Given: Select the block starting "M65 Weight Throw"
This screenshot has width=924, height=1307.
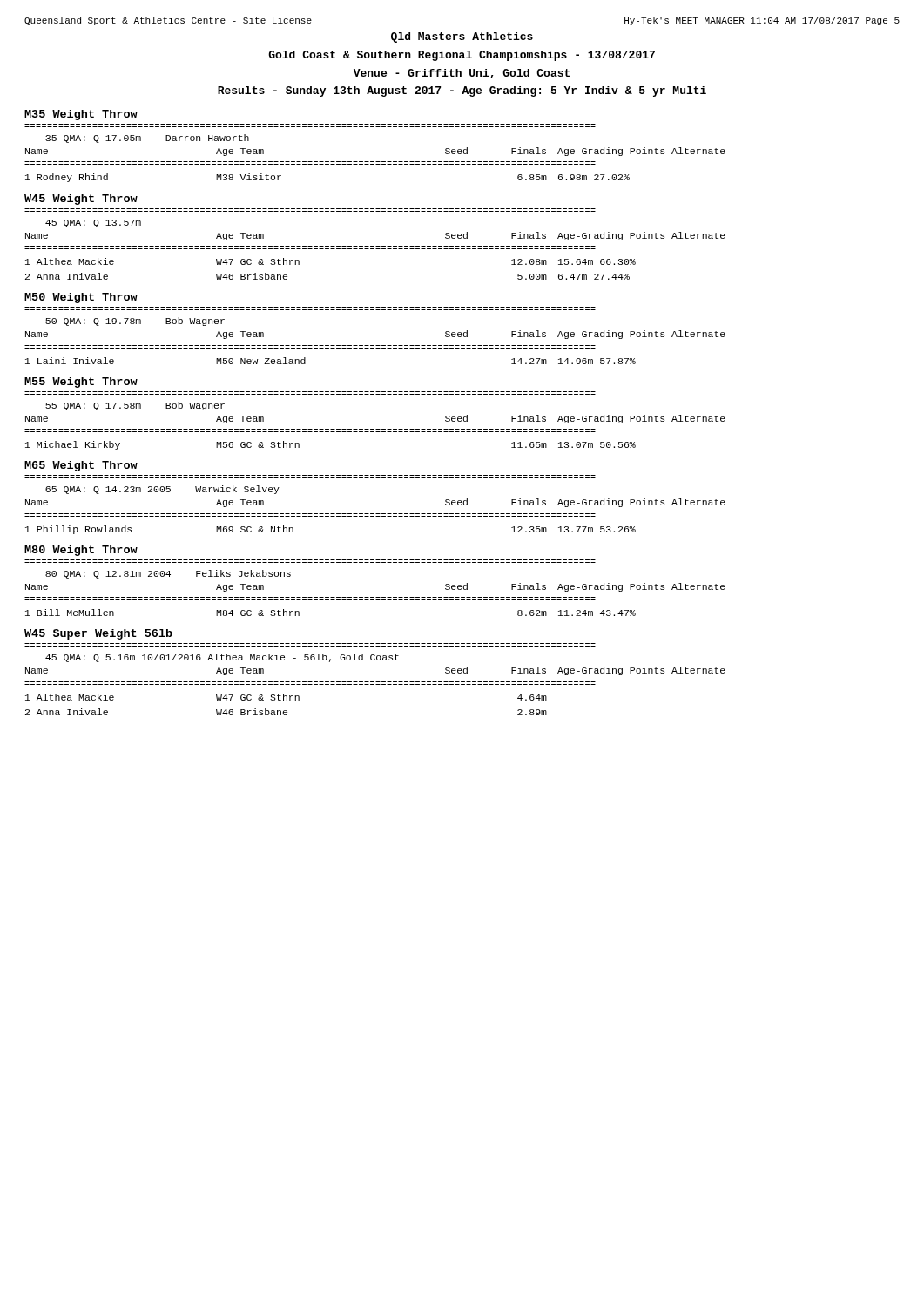Looking at the screenshot, I should [81, 466].
